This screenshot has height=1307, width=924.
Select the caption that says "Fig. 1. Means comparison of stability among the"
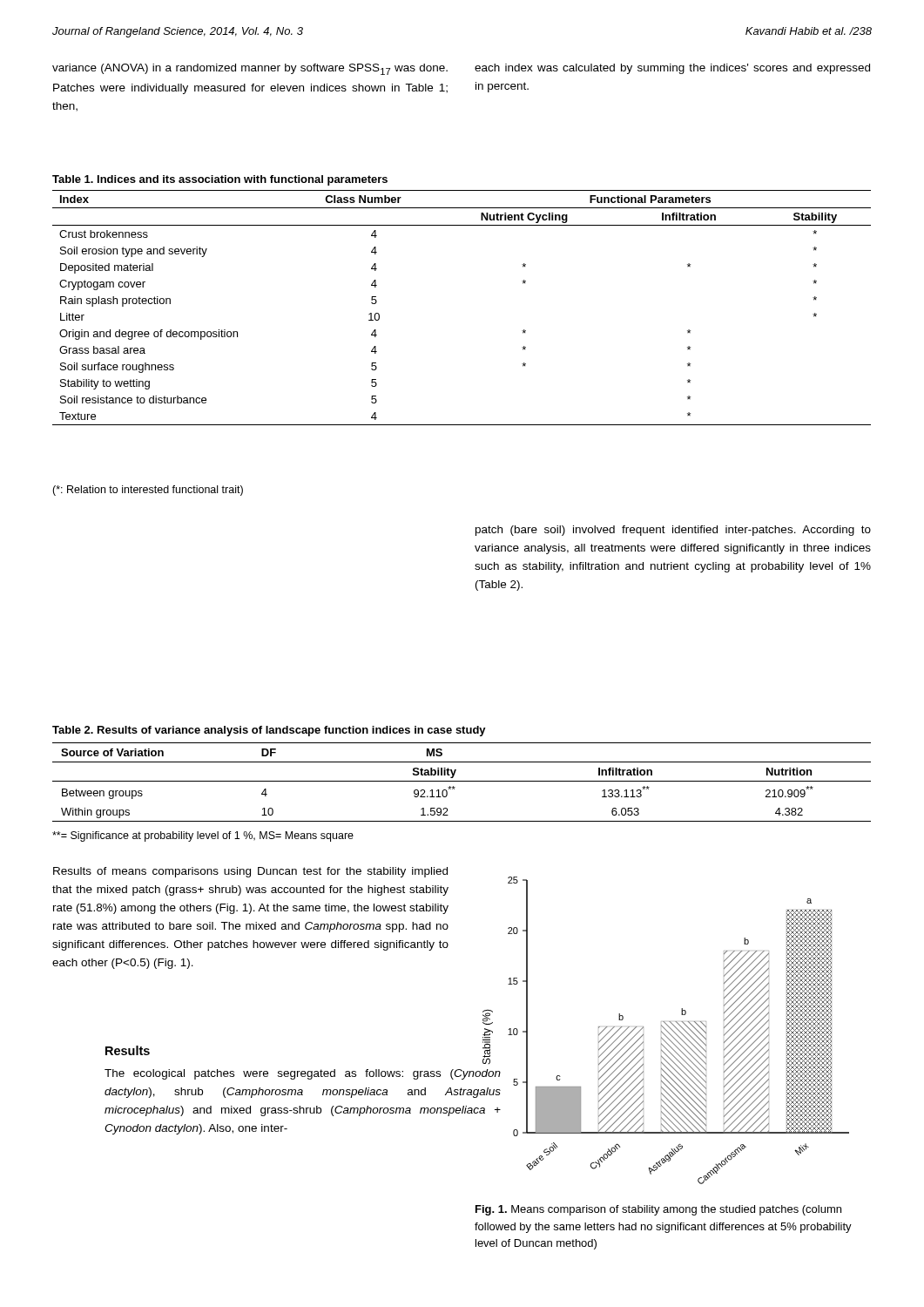click(x=663, y=1226)
